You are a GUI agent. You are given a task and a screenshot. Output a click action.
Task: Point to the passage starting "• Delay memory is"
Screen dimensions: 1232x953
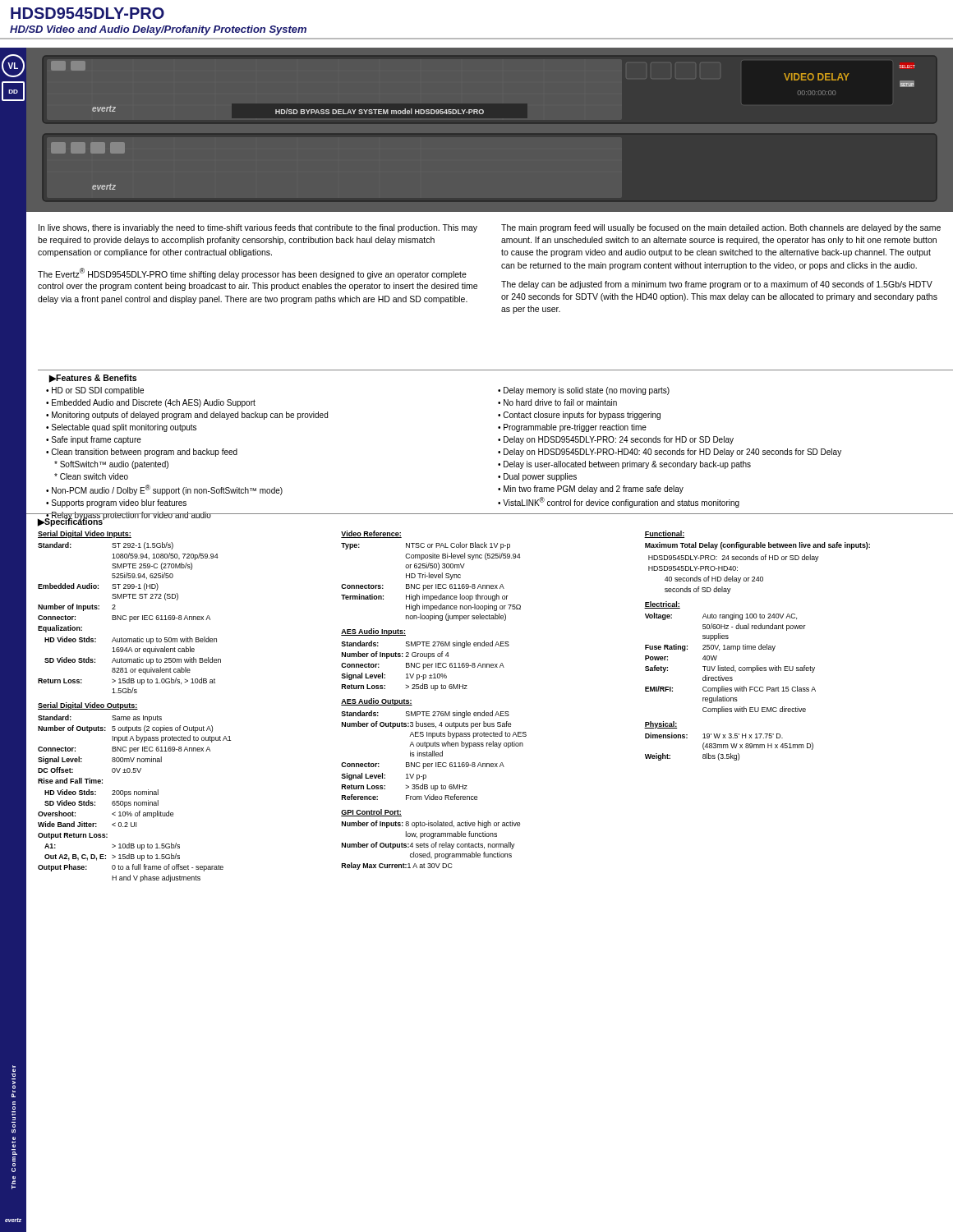[x=584, y=391]
